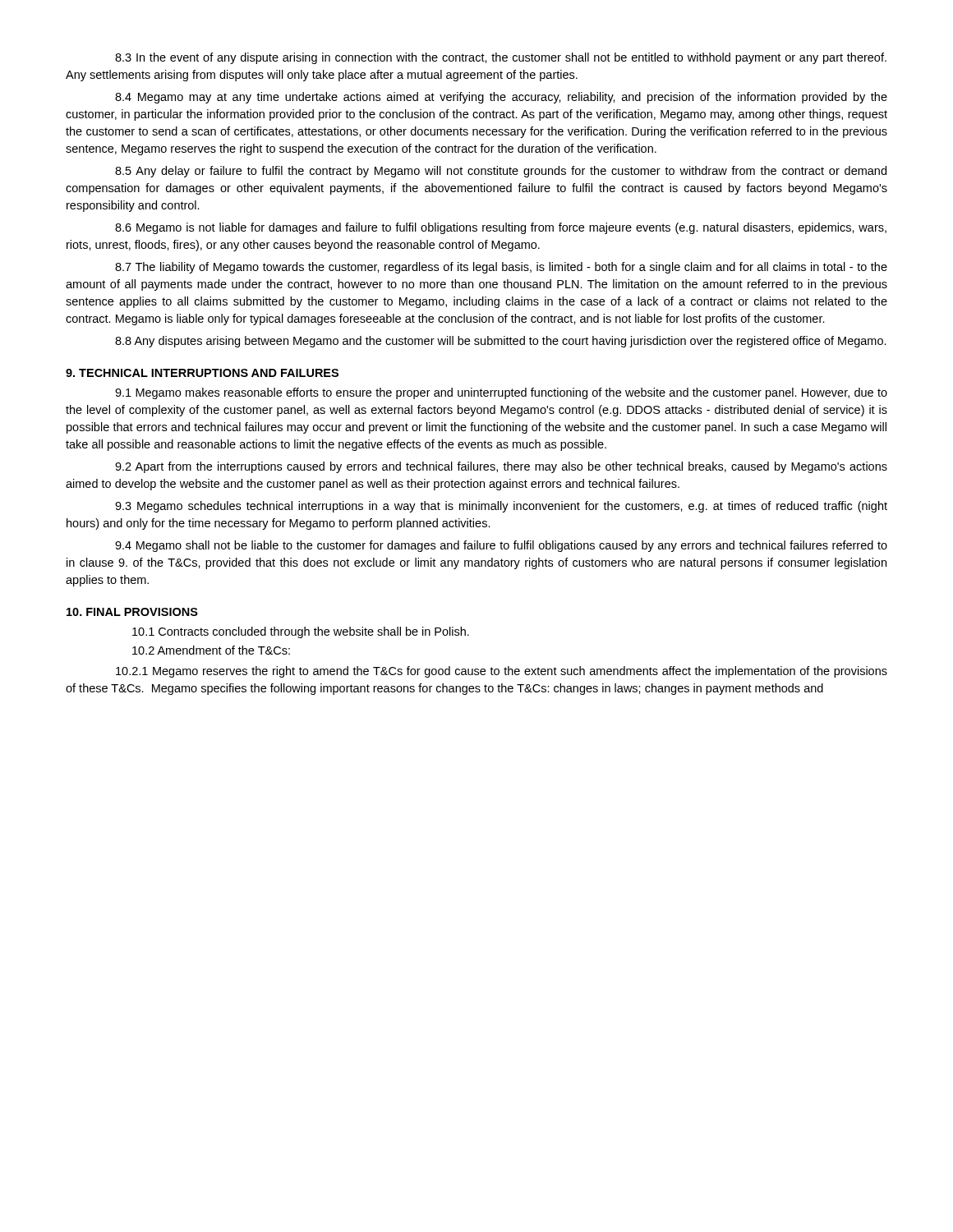This screenshot has height=1232, width=953.
Task: Select the passage starting "8 Any disputes arising between Megamo and"
Action: coord(501,341)
